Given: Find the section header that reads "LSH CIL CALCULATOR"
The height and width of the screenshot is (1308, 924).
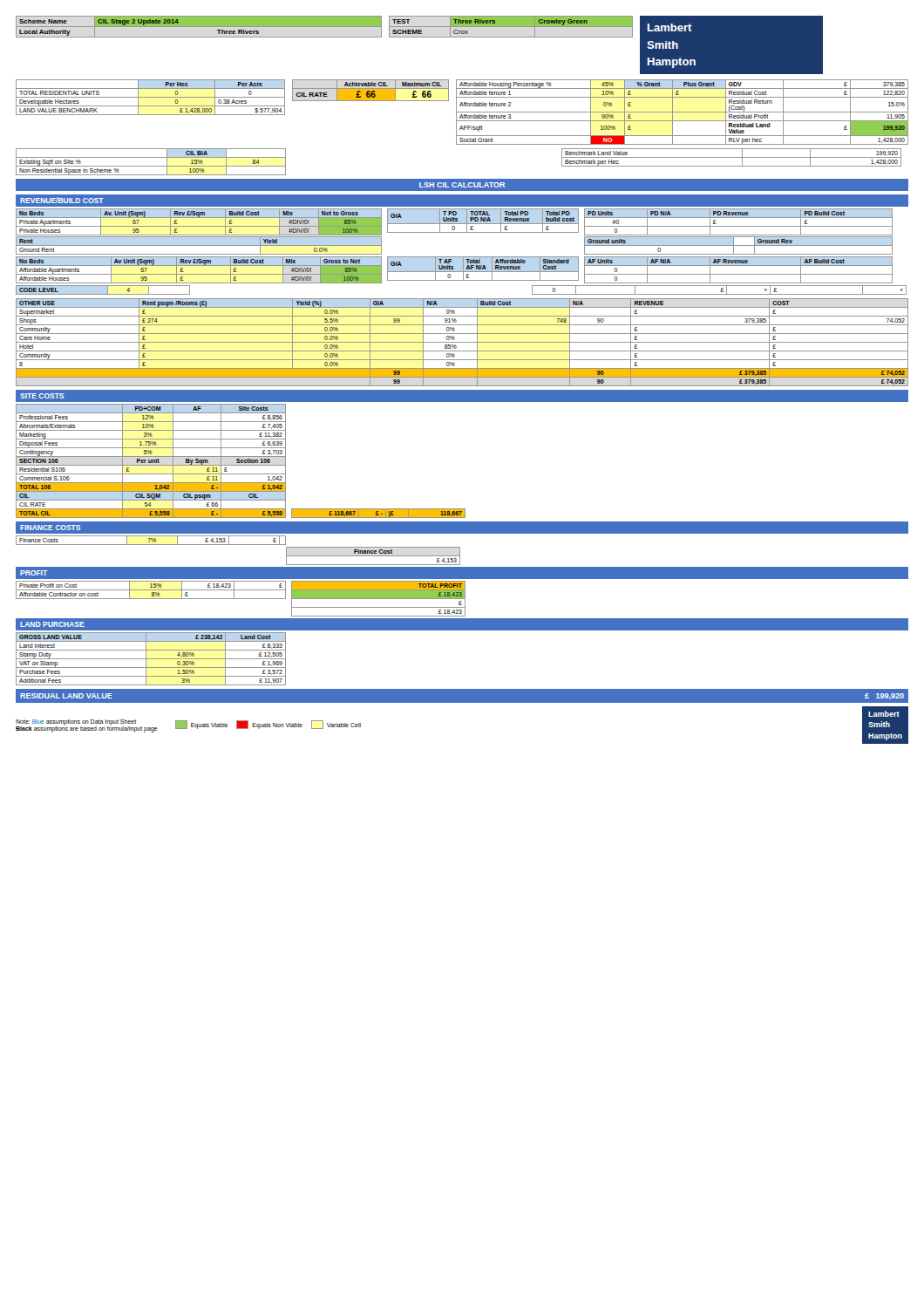Looking at the screenshot, I should pos(462,184).
